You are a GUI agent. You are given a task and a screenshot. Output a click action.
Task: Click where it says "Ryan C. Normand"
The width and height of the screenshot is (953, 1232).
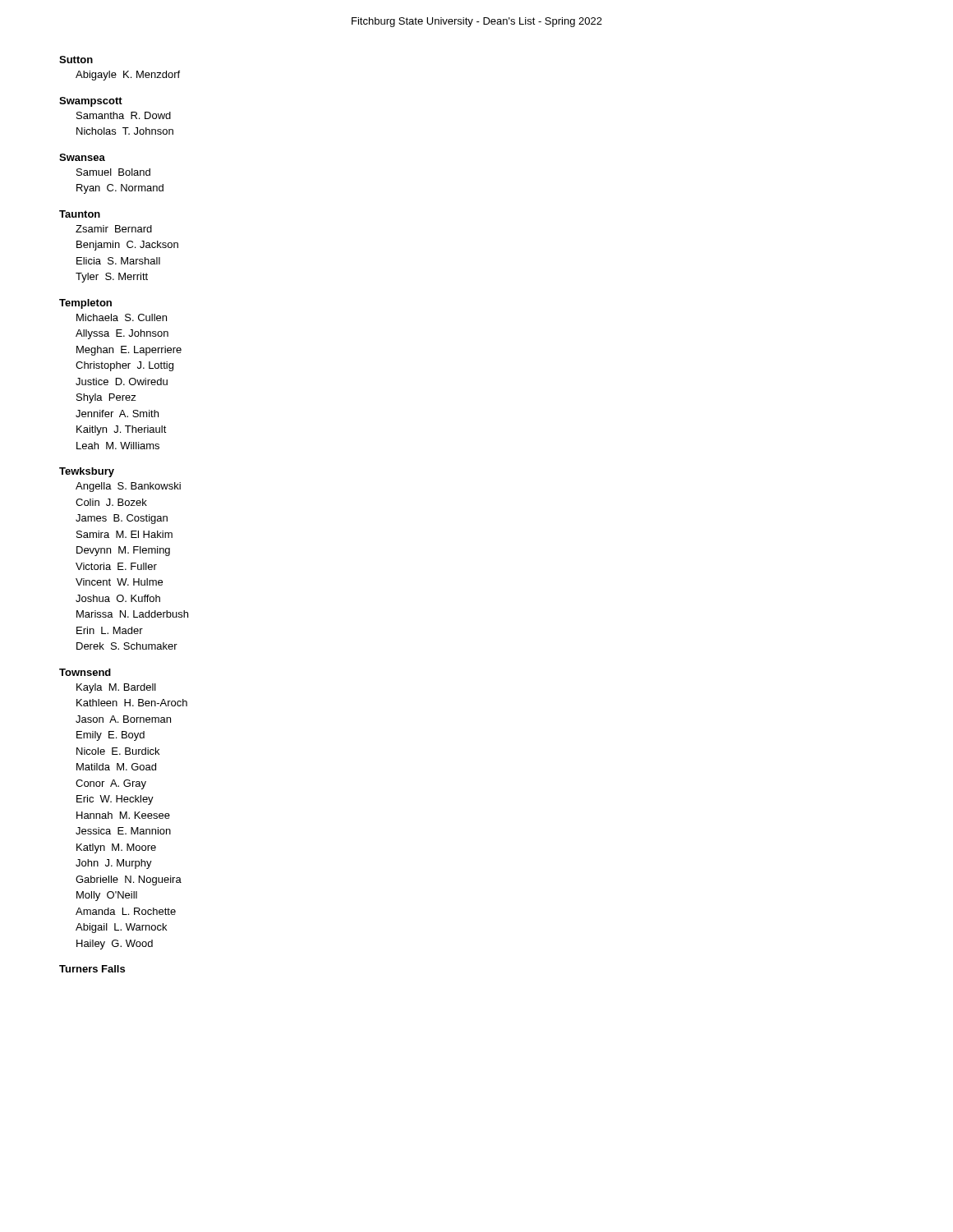tap(120, 188)
